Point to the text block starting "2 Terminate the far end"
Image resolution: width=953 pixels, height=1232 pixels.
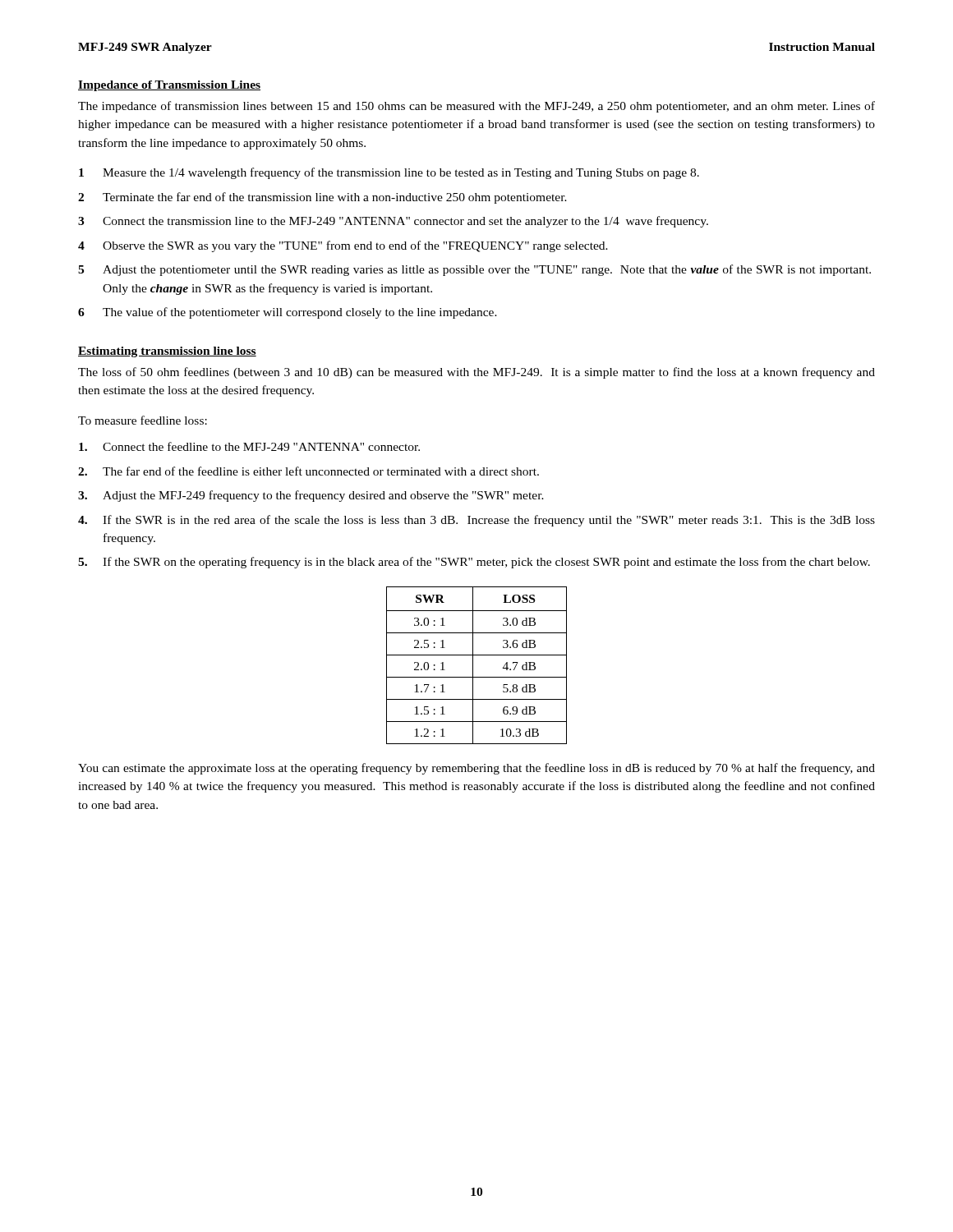[x=476, y=197]
